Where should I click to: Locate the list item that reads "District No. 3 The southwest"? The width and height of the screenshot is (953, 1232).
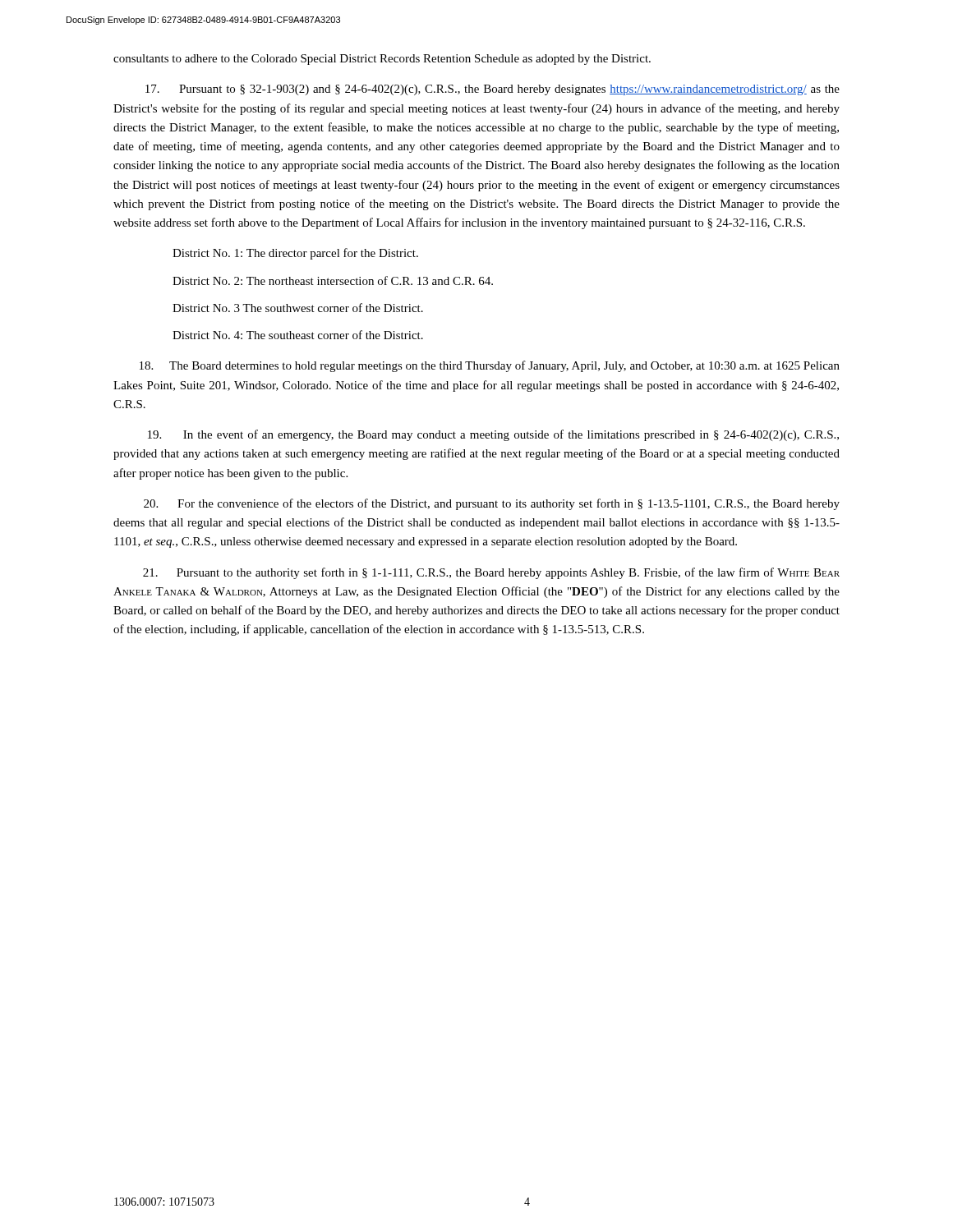[298, 308]
